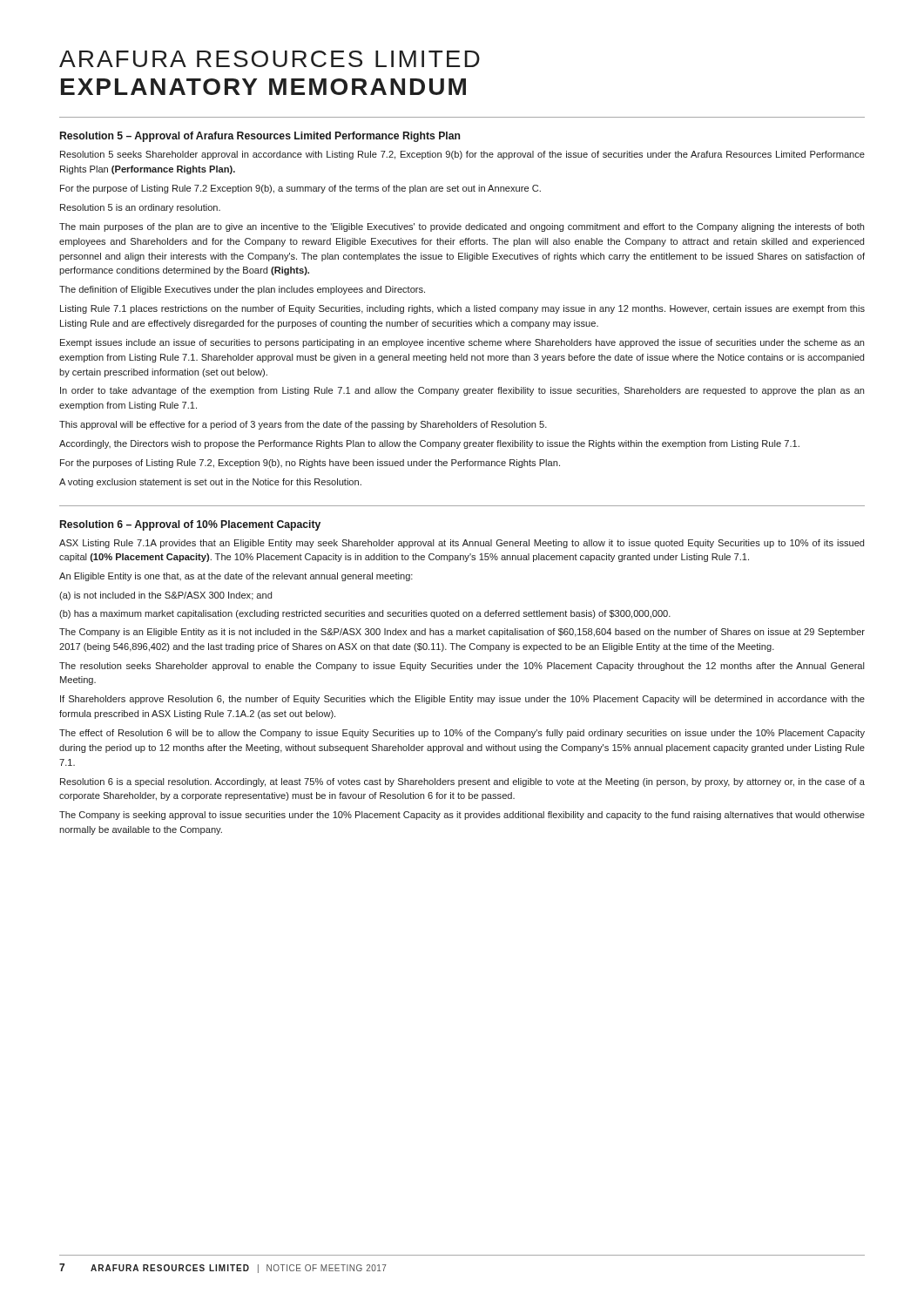Click on the text starting "(b) has a maximum market"

pos(365,613)
